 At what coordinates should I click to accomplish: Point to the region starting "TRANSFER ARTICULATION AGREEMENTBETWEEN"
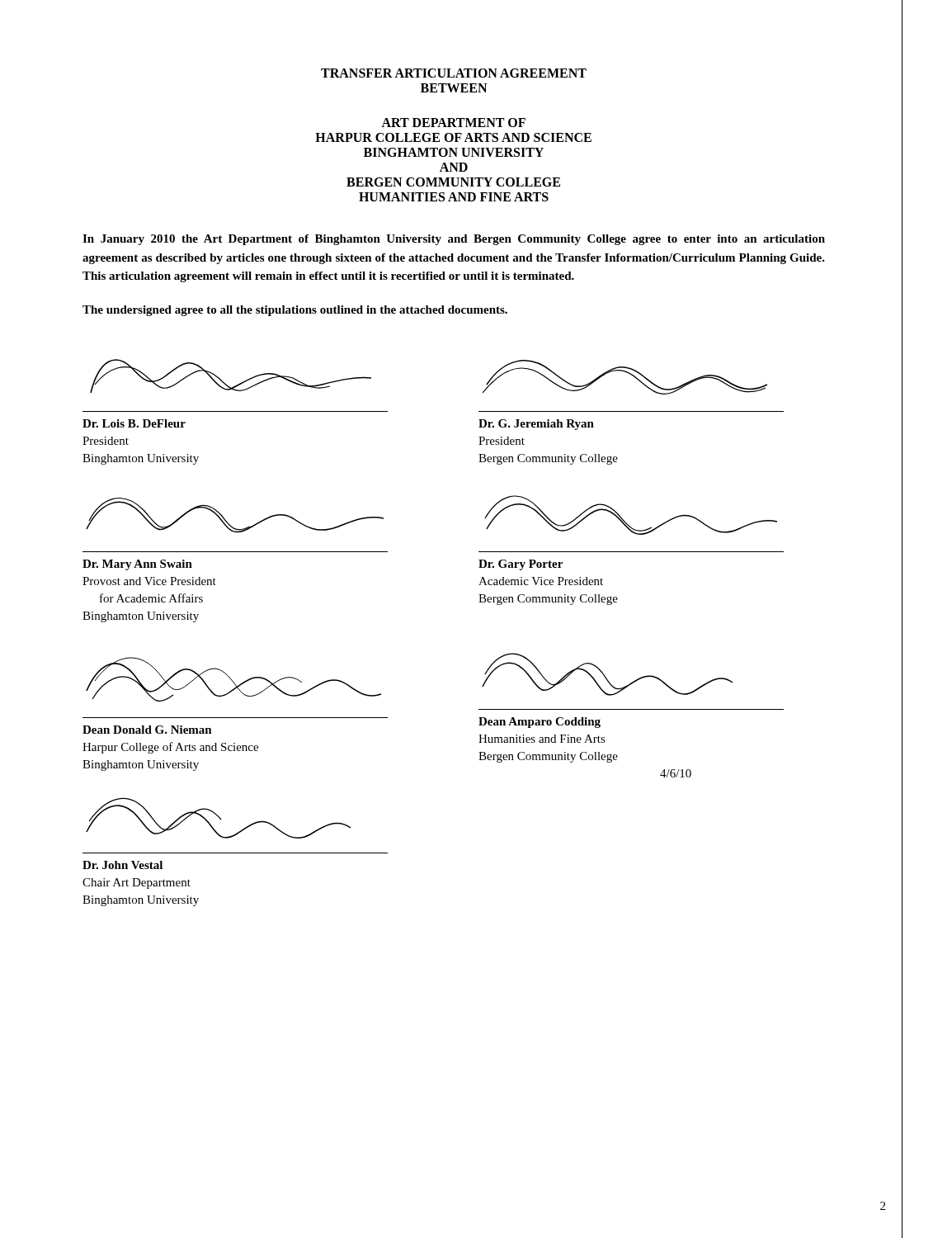pyautogui.click(x=454, y=80)
